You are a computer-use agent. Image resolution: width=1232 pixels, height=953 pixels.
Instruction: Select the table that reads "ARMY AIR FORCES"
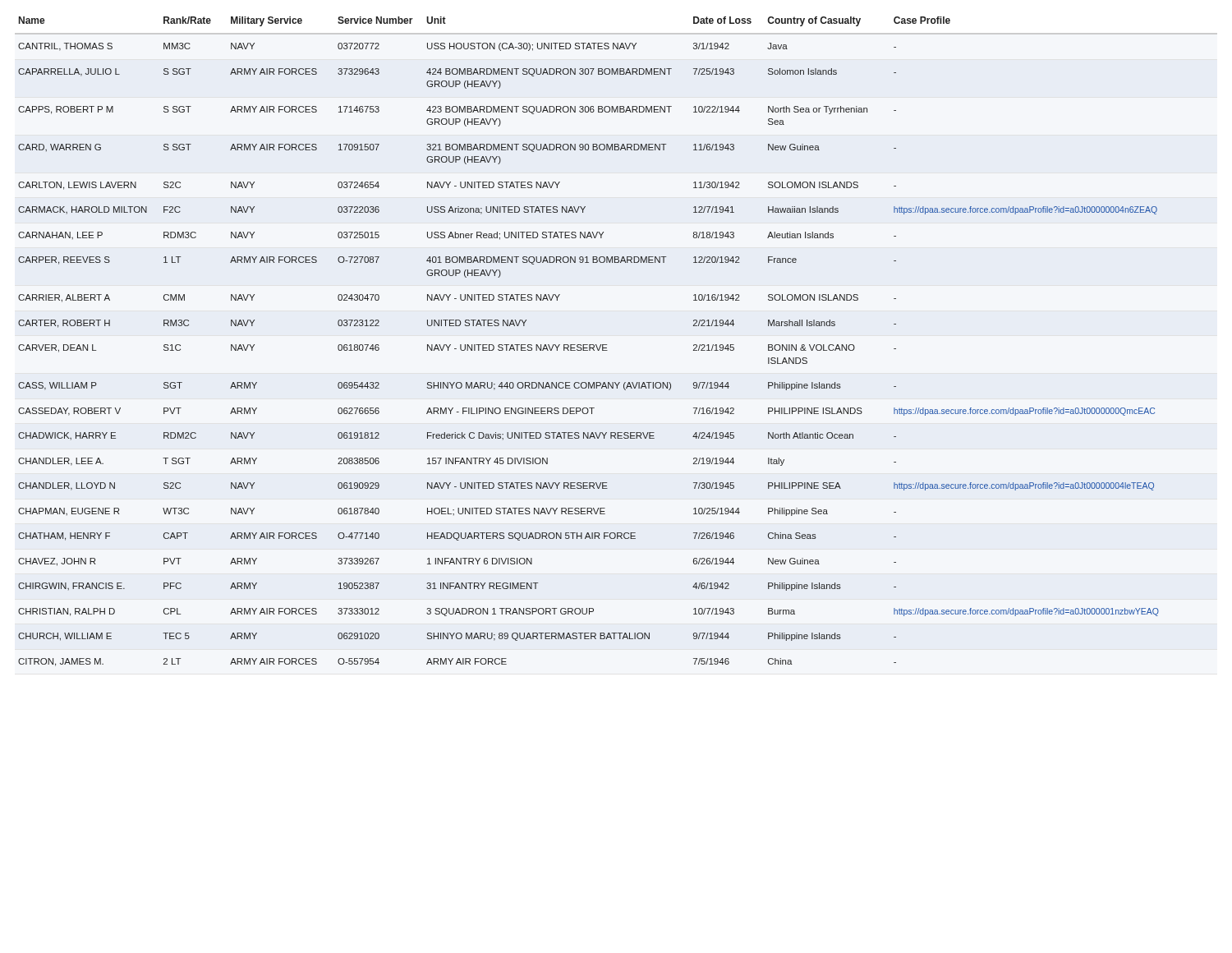(x=616, y=342)
